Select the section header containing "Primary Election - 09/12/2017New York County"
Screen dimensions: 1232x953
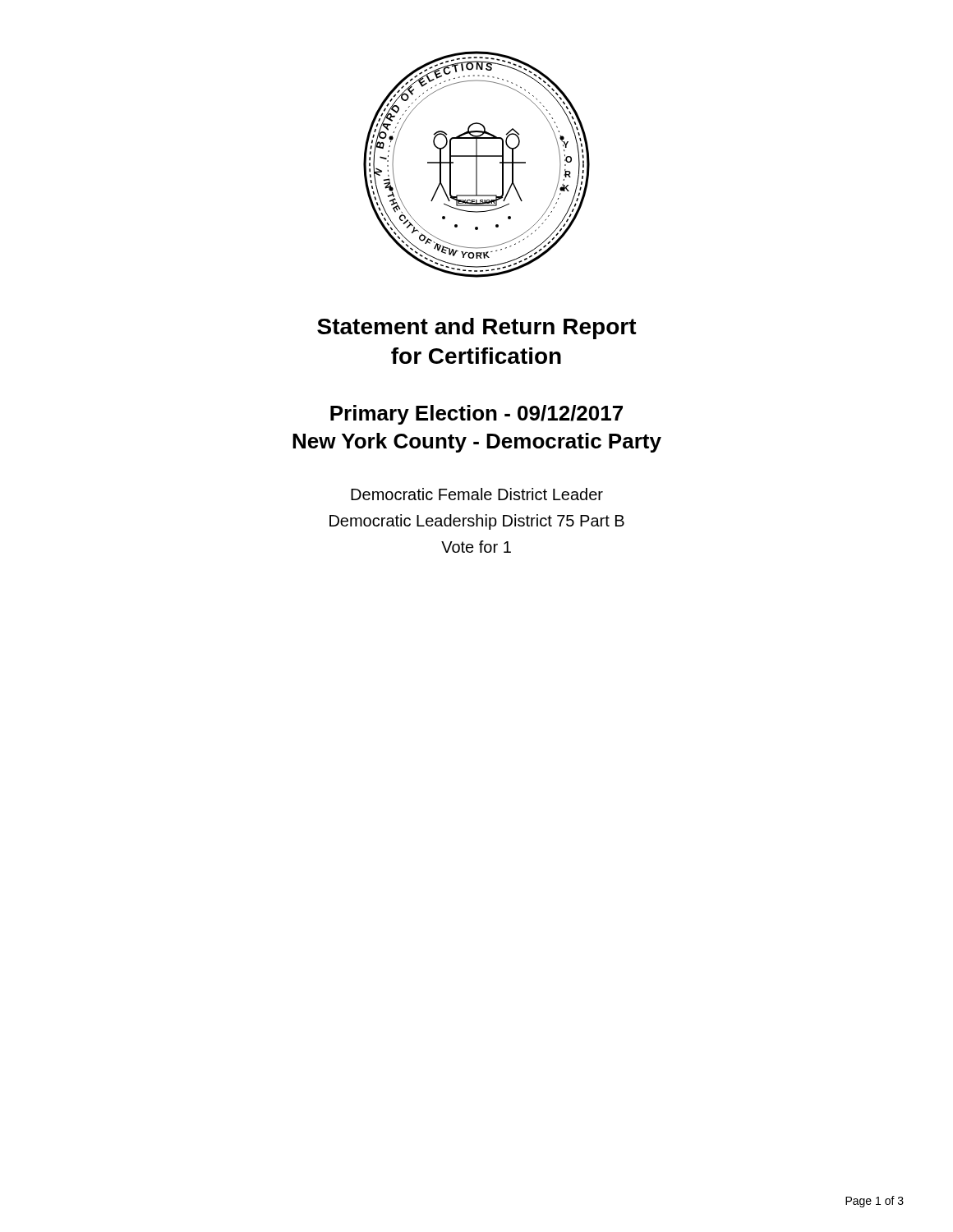point(476,428)
